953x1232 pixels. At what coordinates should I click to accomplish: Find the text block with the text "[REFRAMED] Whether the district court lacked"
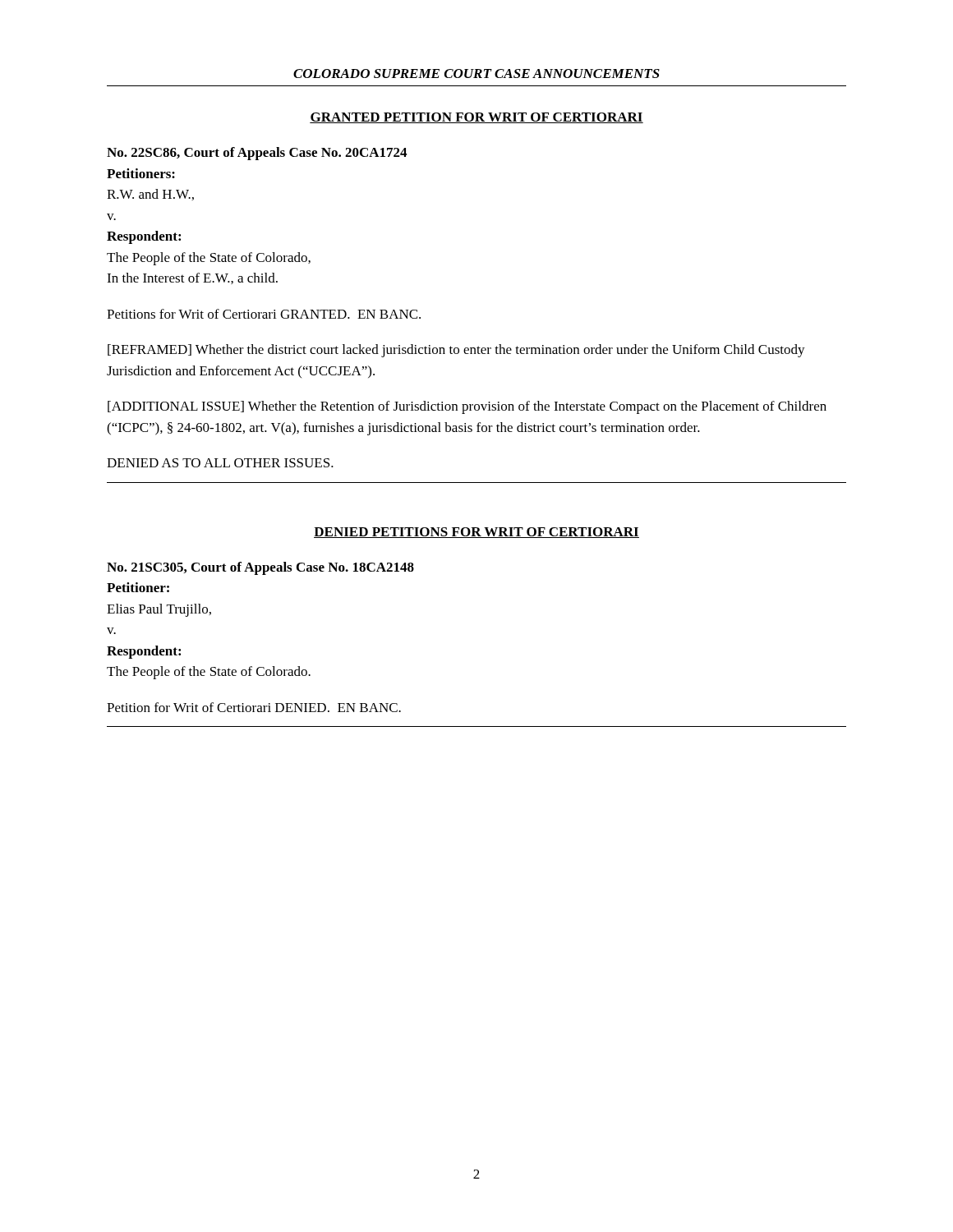pyautogui.click(x=456, y=360)
